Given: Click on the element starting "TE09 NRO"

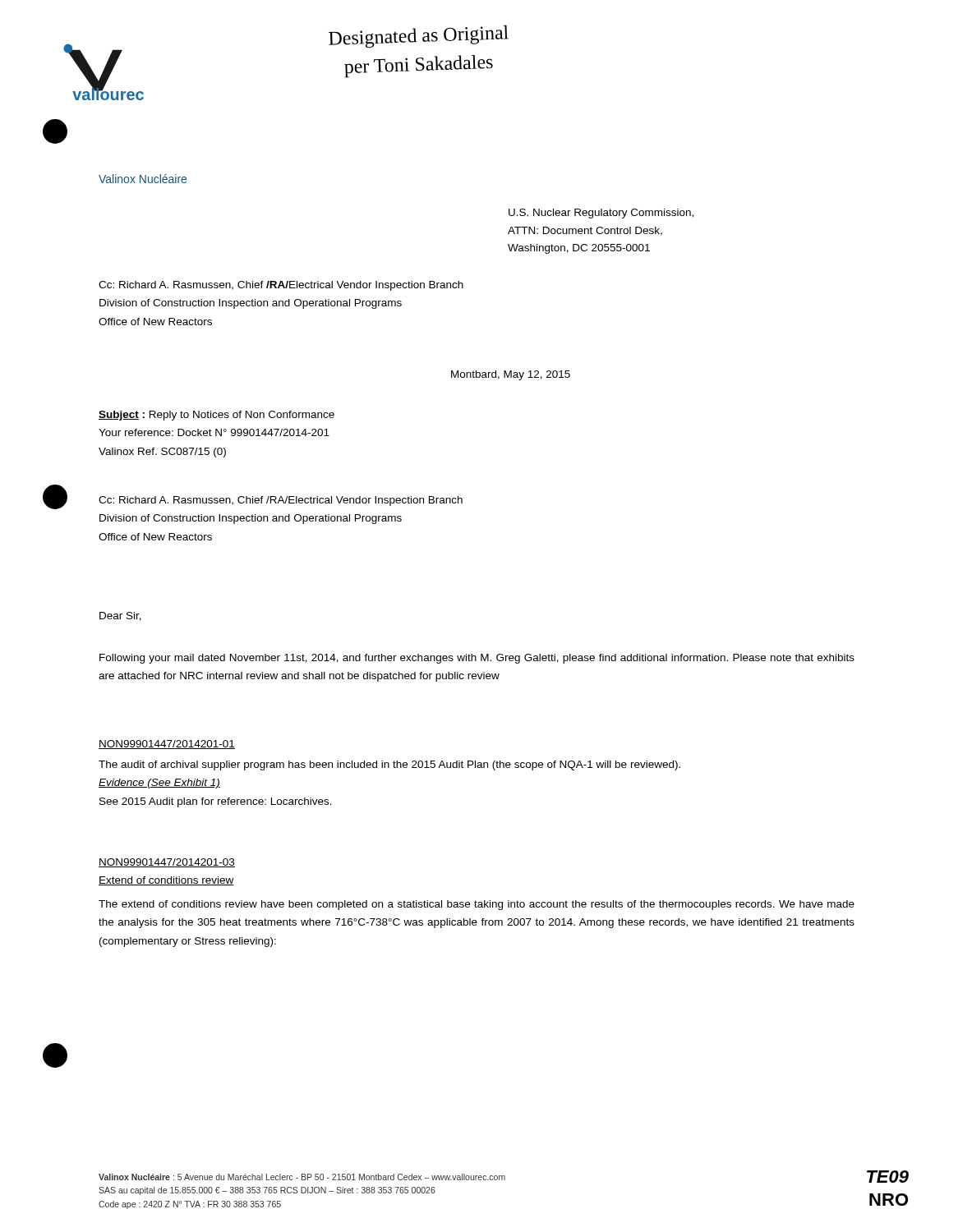Looking at the screenshot, I should tap(887, 1188).
